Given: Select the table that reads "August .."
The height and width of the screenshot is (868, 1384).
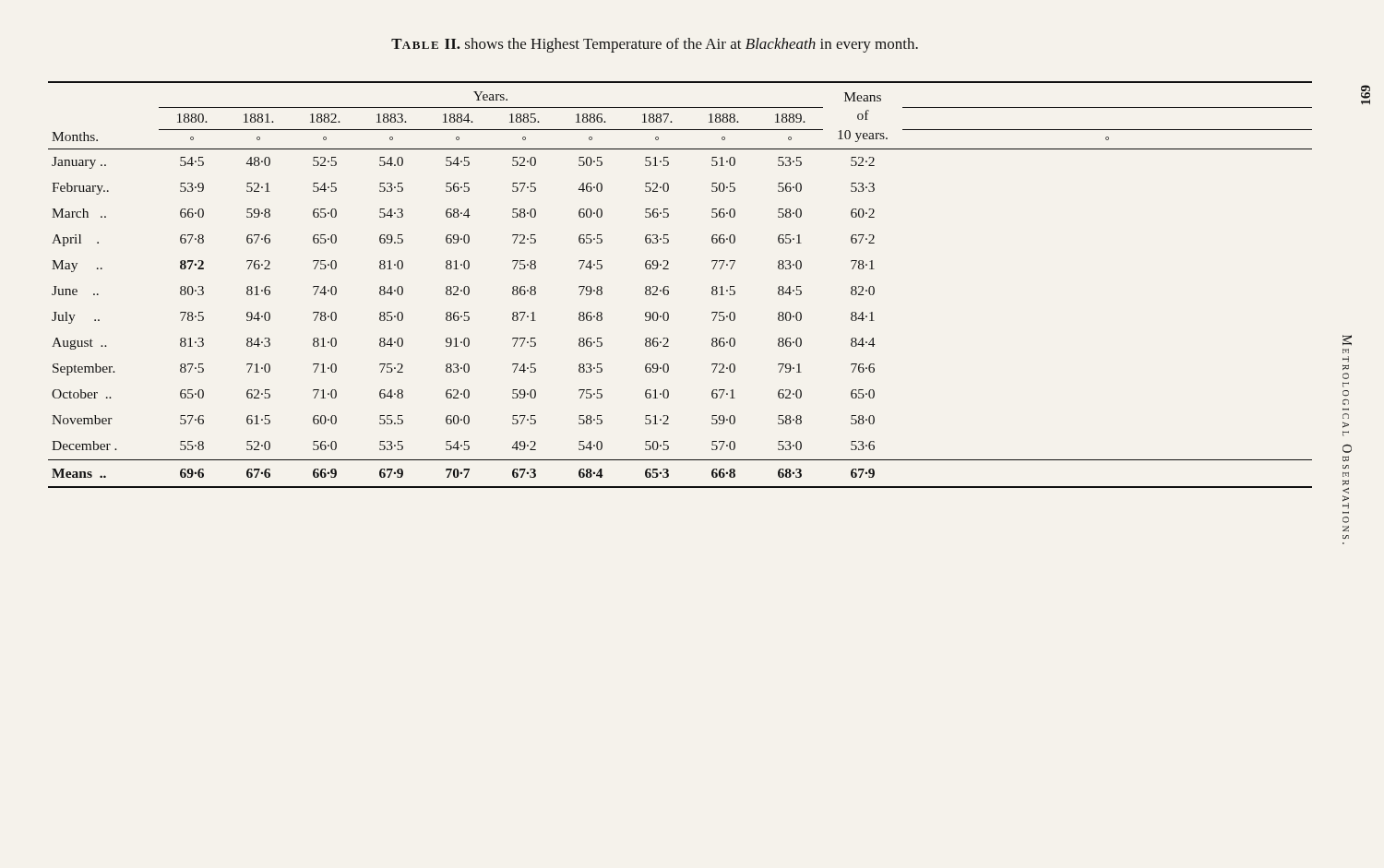Looking at the screenshot, I should coord(680,285).
